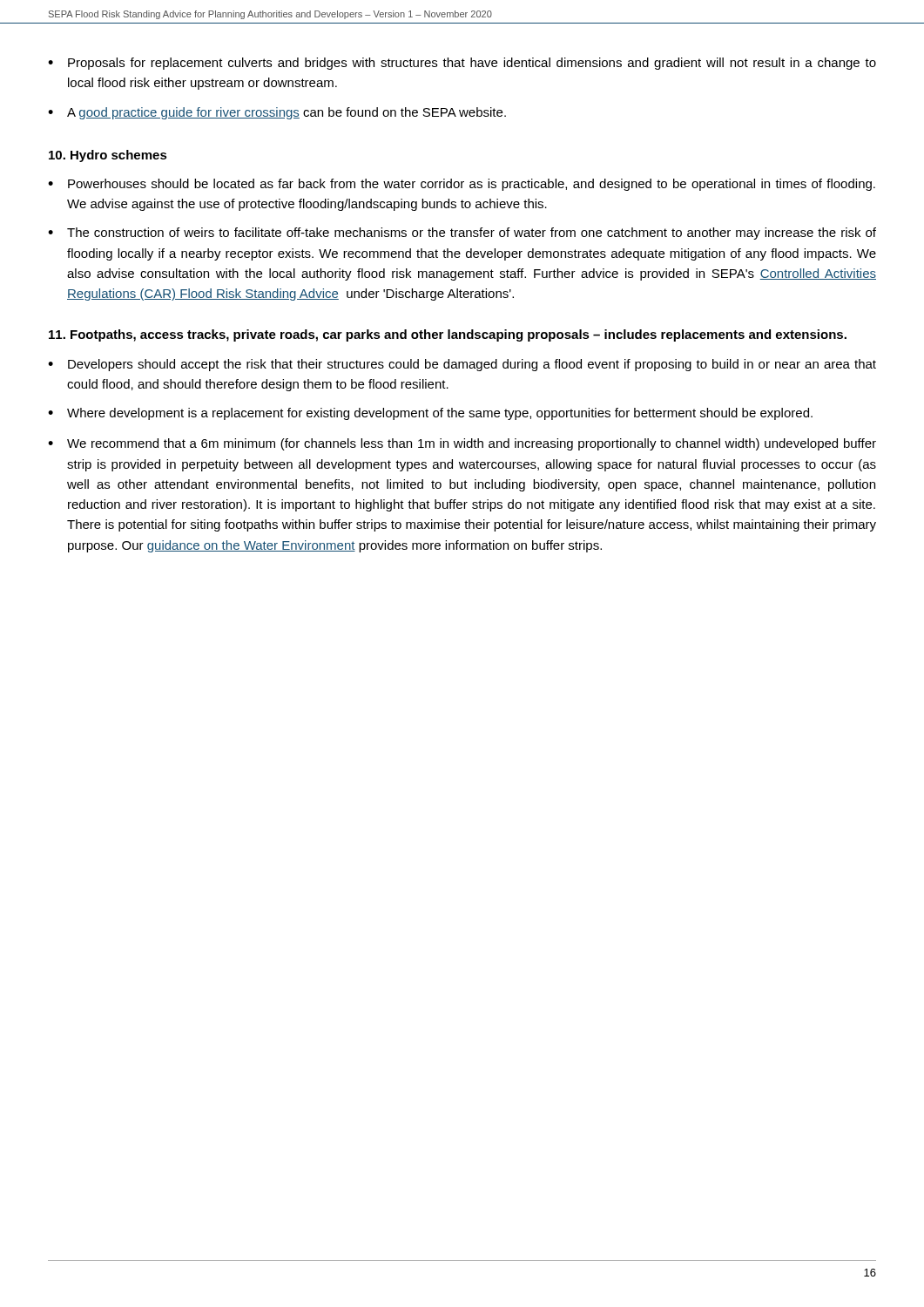Find the region starting "• Powerhouses should be located as far back"

[462, 194]
